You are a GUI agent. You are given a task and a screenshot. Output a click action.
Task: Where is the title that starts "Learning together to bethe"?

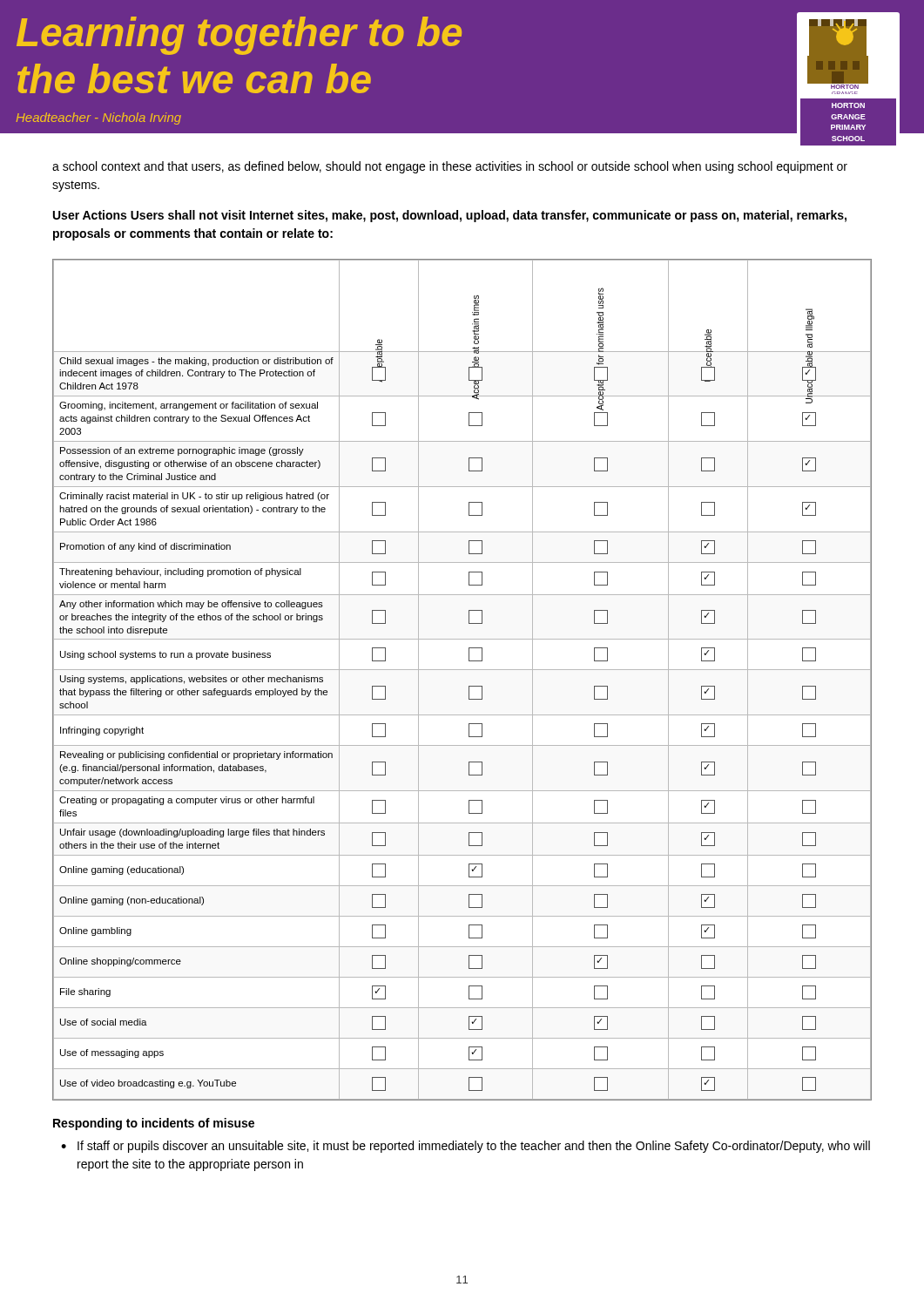coord(239,56)
